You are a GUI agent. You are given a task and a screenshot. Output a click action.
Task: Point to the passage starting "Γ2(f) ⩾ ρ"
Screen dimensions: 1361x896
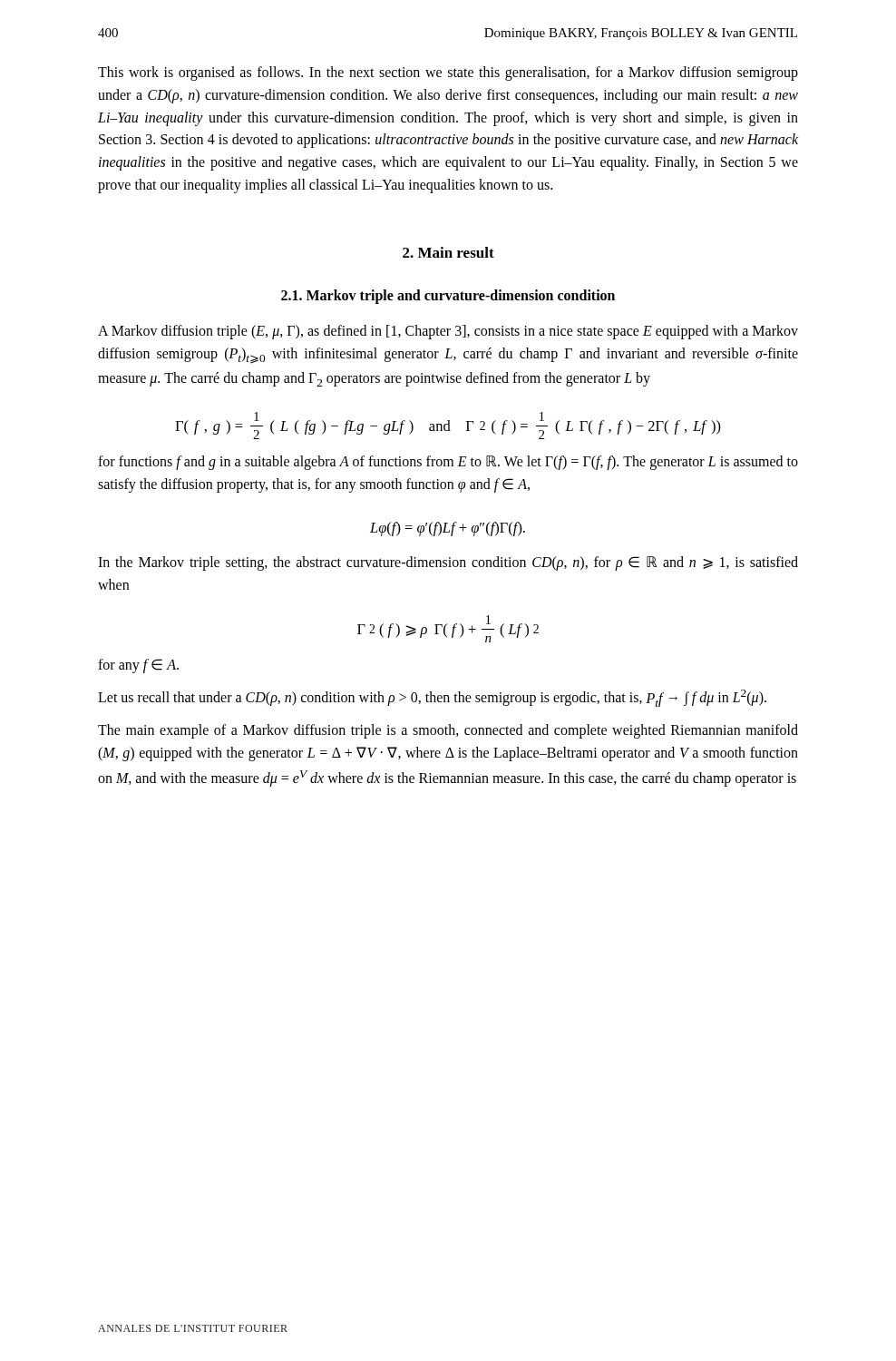[448, 629]
